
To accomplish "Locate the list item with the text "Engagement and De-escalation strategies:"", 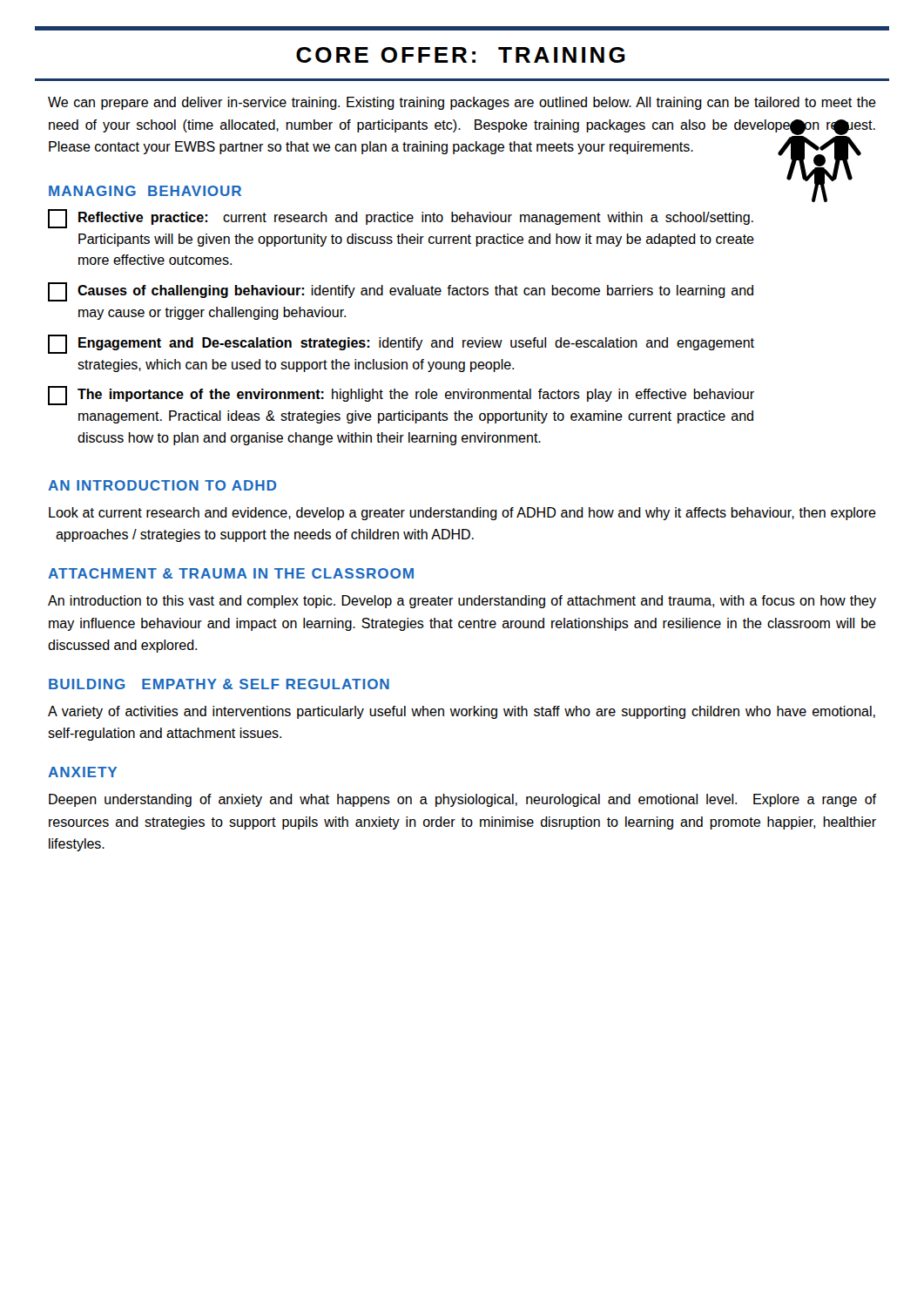I will pos(401,354).
